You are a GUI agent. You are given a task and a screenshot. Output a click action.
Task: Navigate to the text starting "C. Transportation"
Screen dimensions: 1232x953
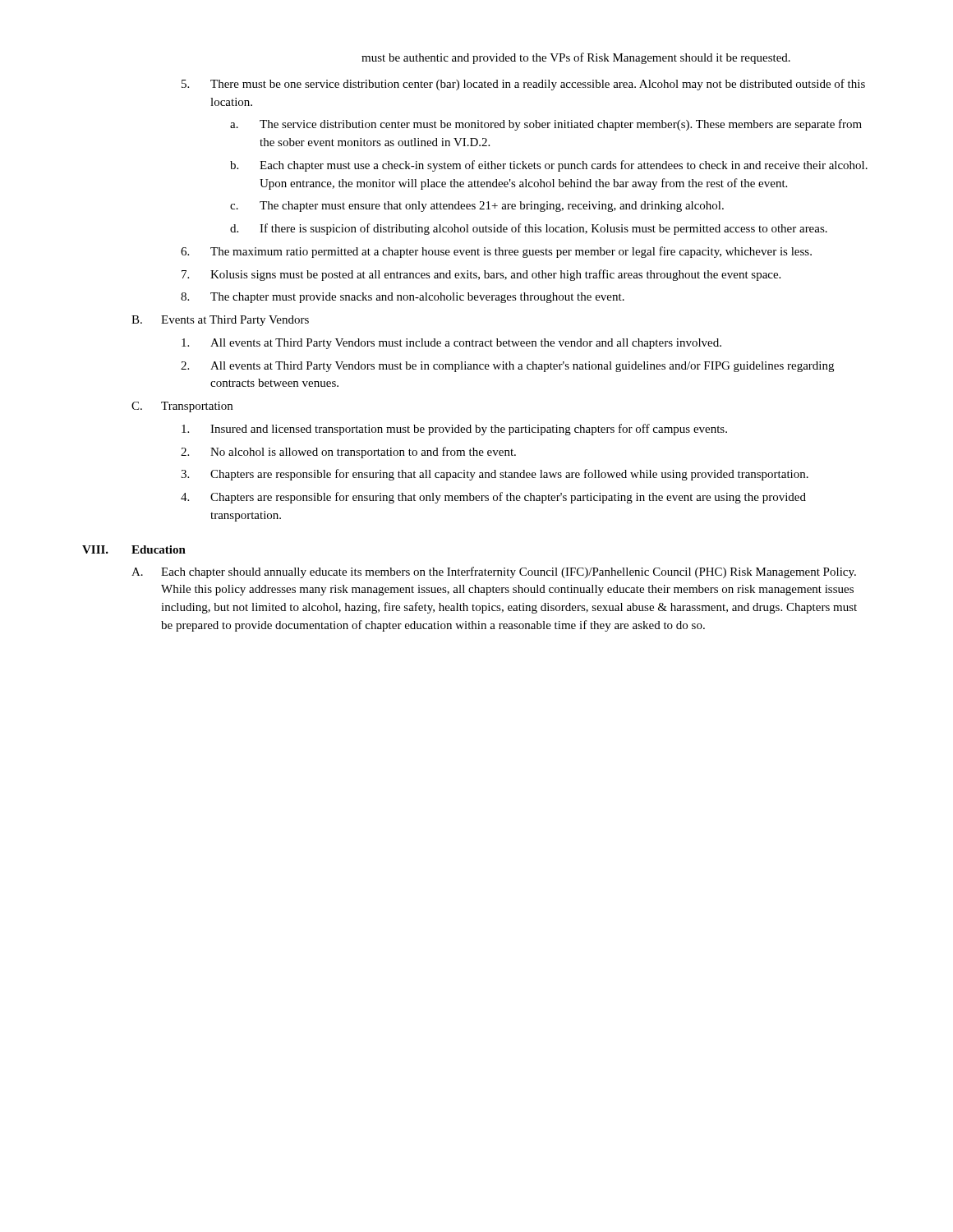[182, 407]
